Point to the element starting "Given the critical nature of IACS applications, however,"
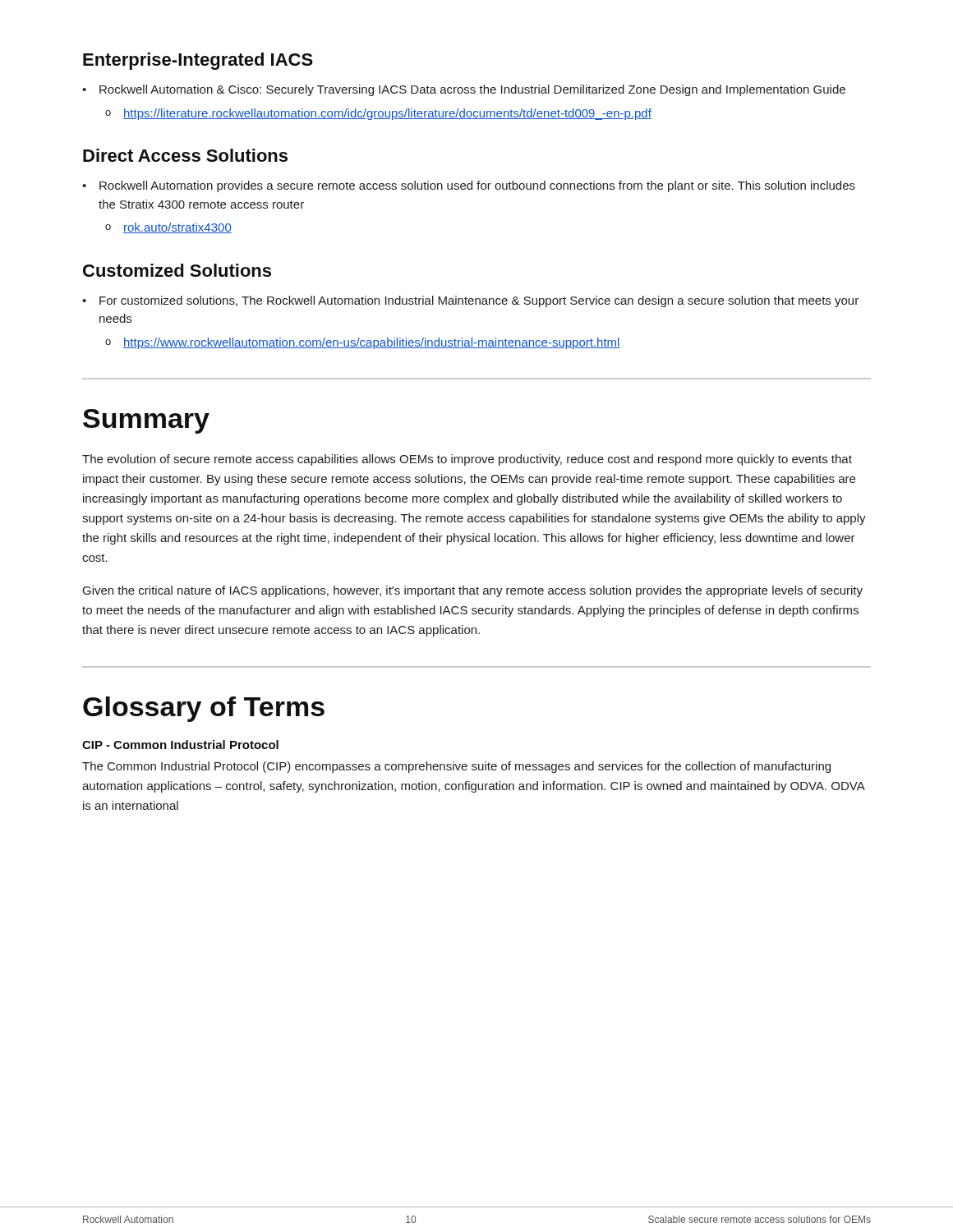Screen dimensions: 1232x953 (x=476, y=610)
